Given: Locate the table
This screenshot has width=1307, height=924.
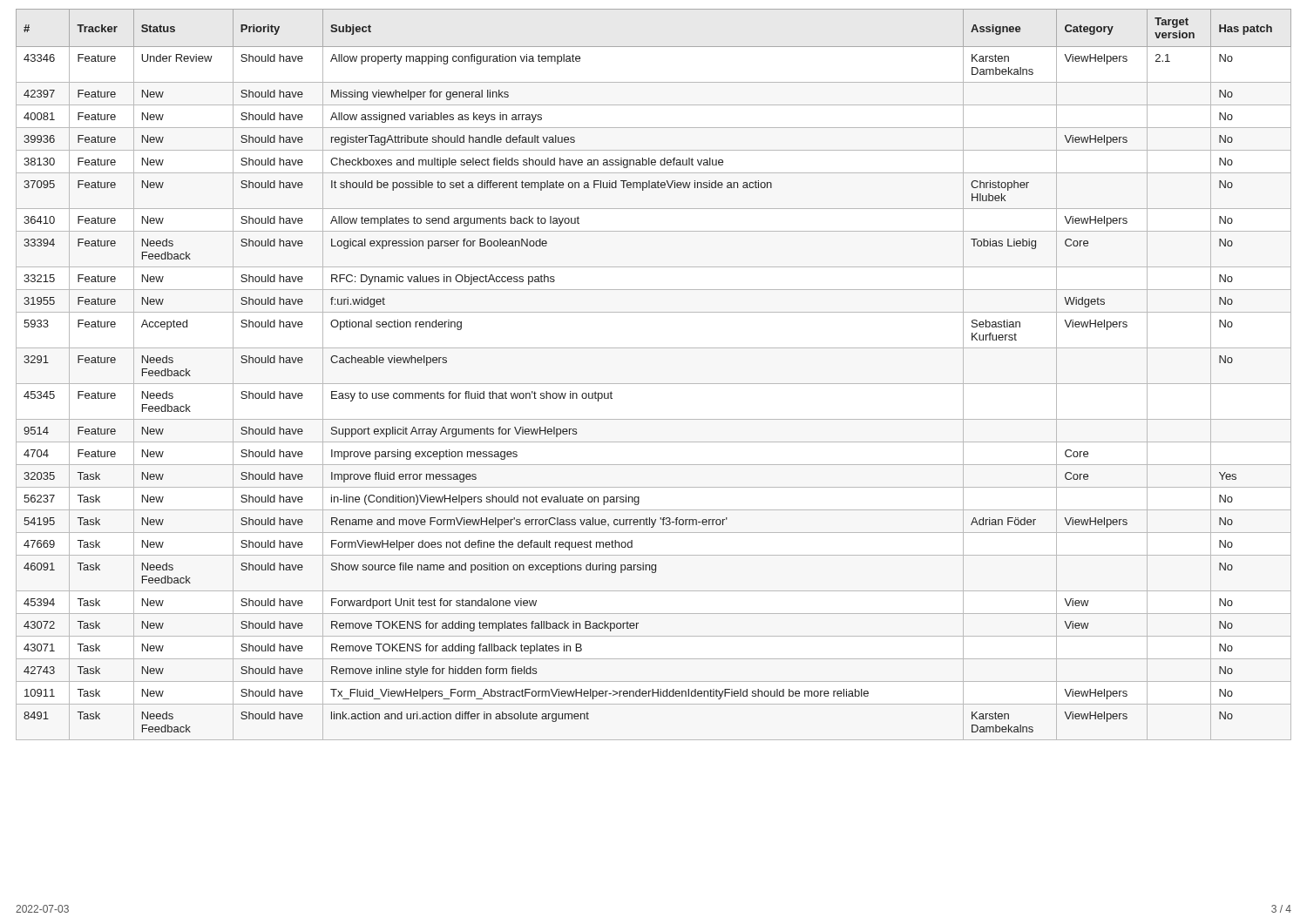Looking at the screenshot, I should [654, 374].
